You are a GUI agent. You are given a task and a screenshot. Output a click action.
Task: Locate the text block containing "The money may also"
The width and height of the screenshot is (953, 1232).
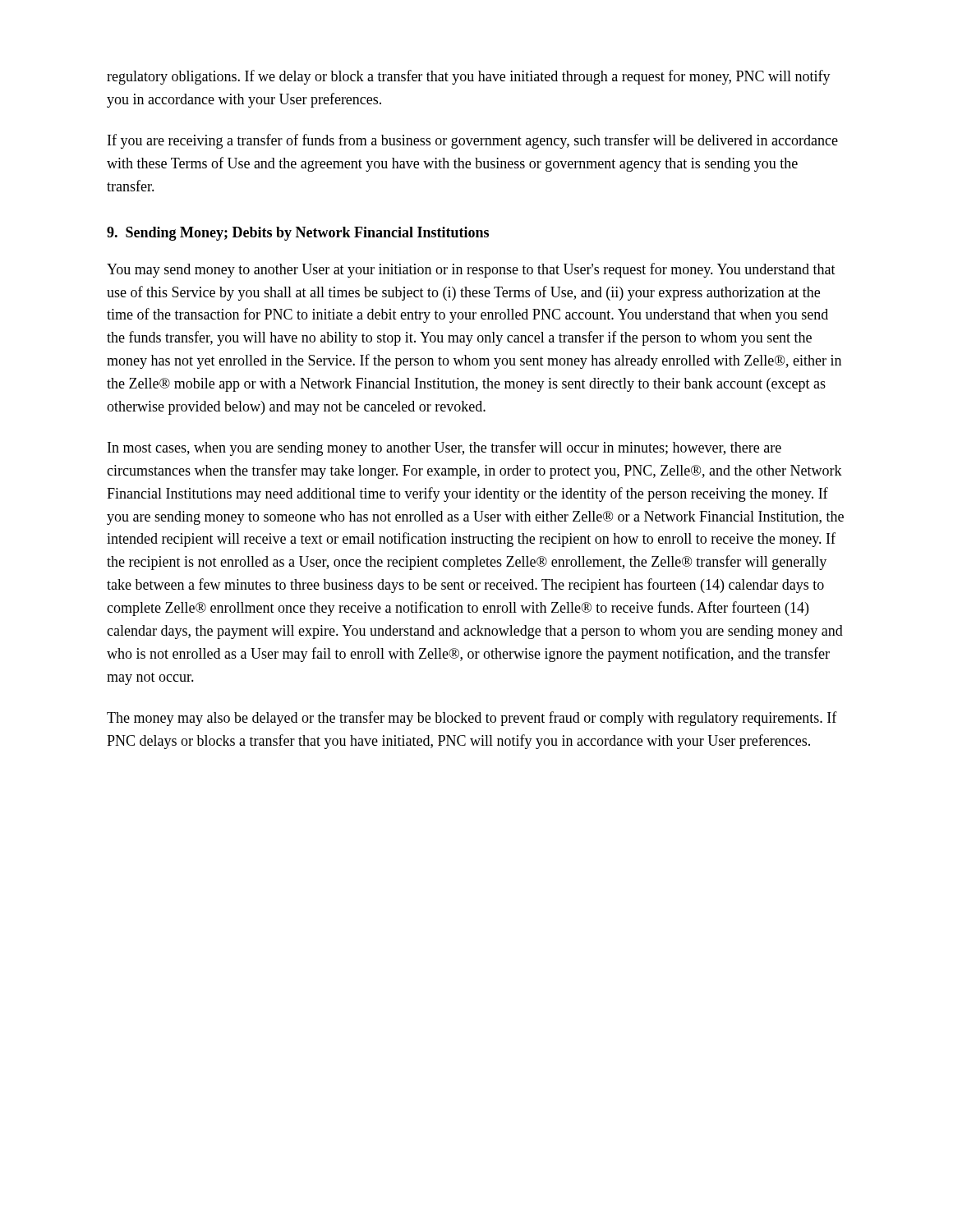coord(472,729)
